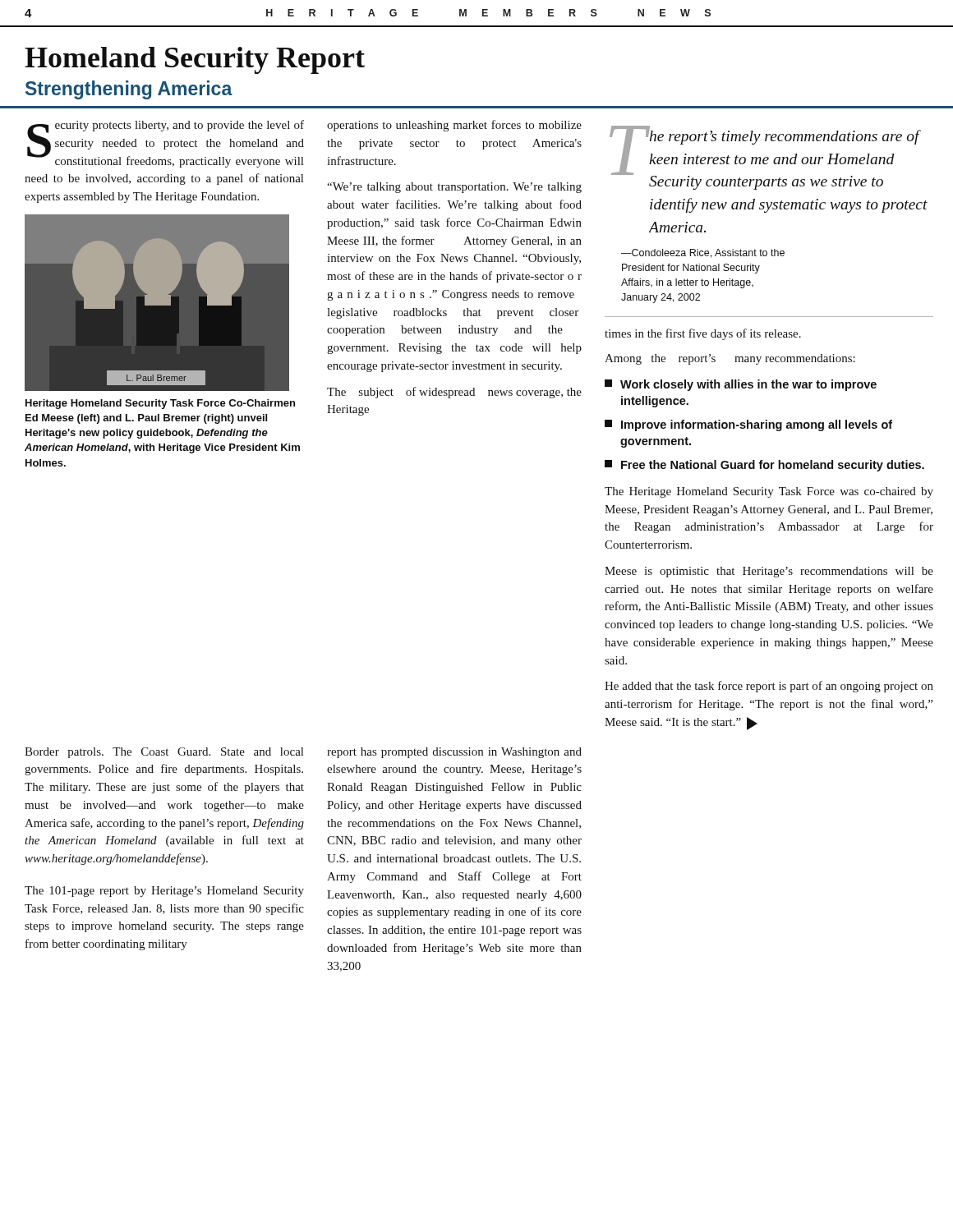Viewport: 953px width, 1232px height.
Task: Locate the text starting "Improve information-sharing among all levels of government."
Action: [769, 433]
